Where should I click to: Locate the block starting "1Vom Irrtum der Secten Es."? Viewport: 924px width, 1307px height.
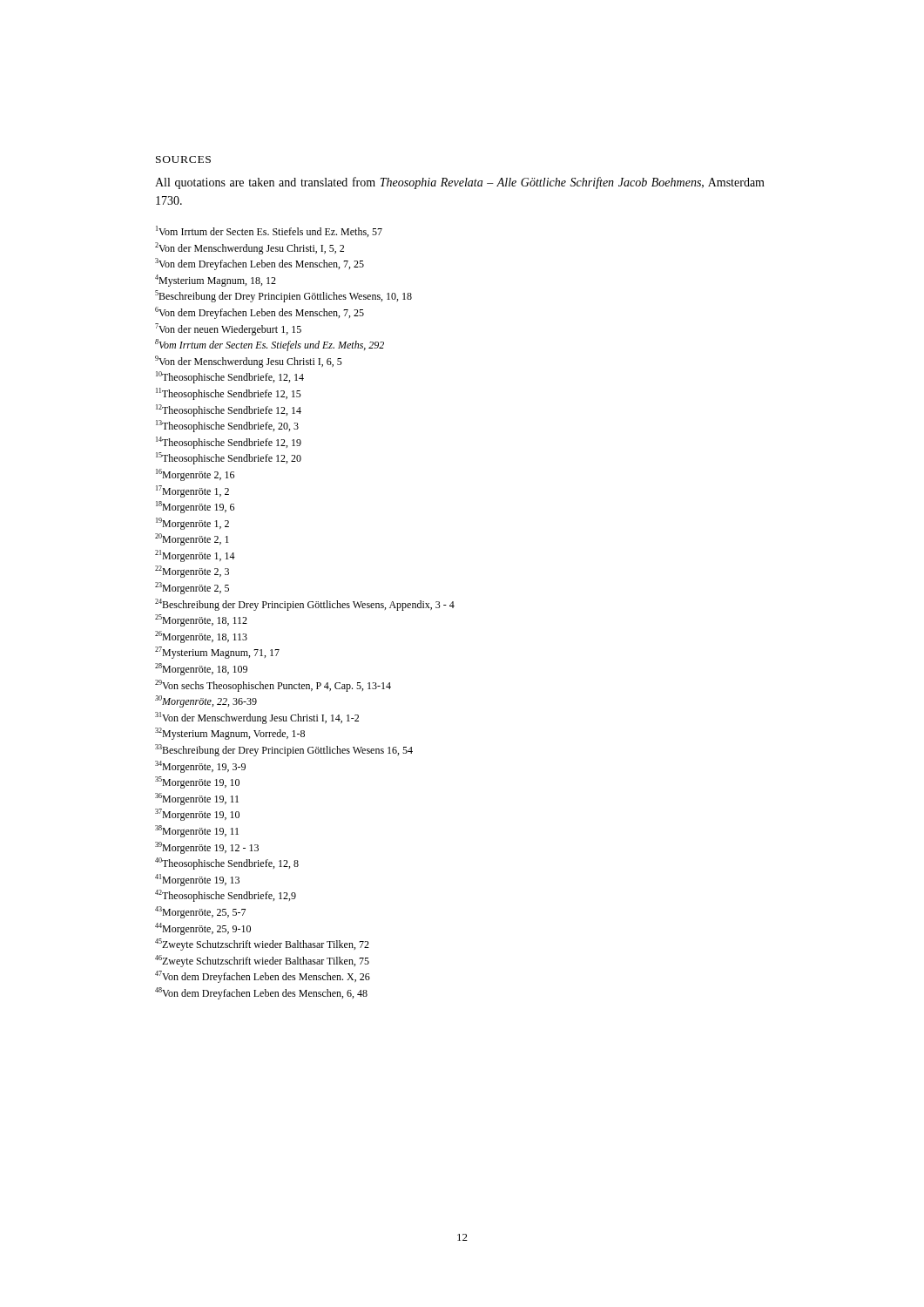coord(269,231)
